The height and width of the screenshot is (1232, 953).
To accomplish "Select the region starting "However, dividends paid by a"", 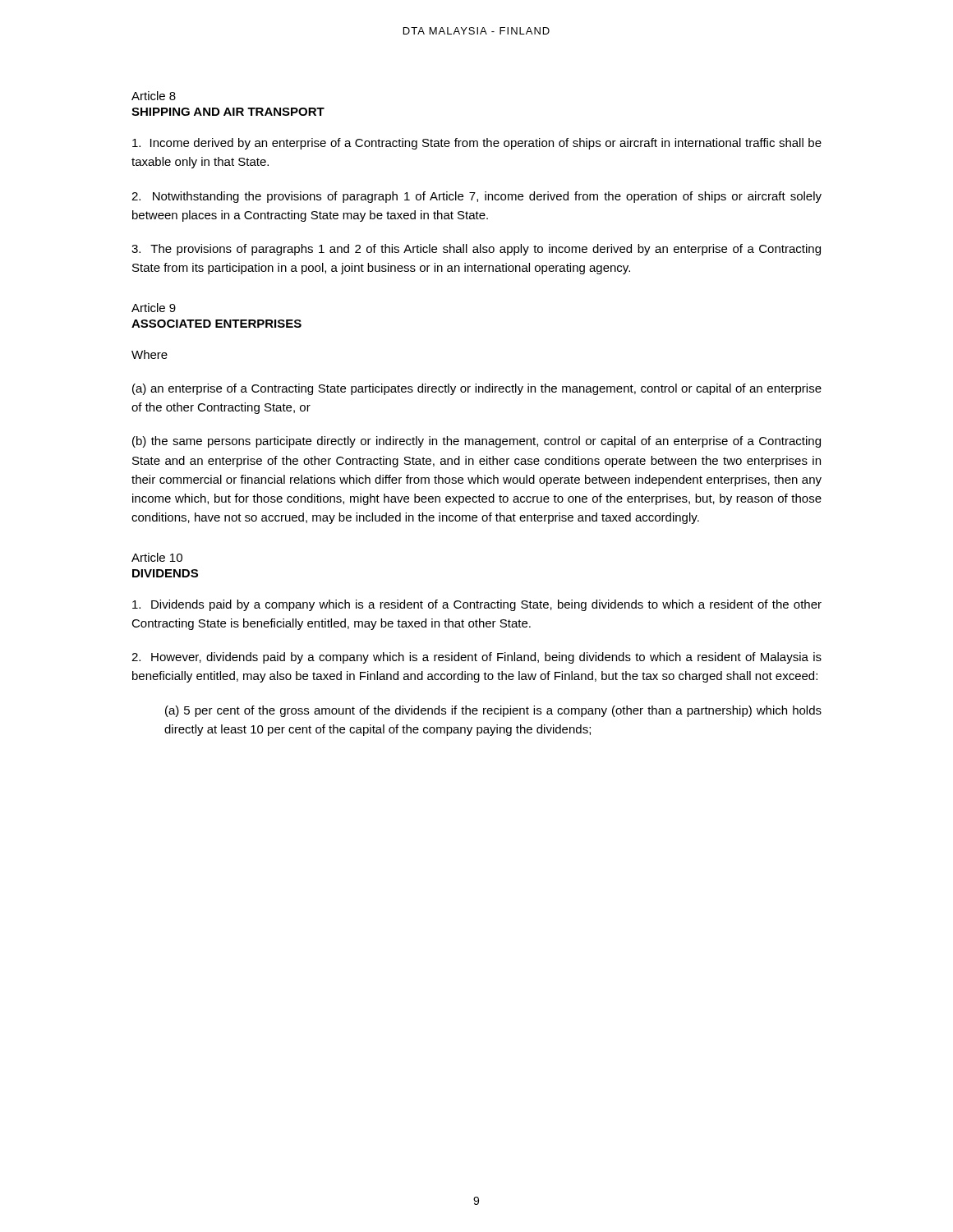I will [x=476, y=666].
